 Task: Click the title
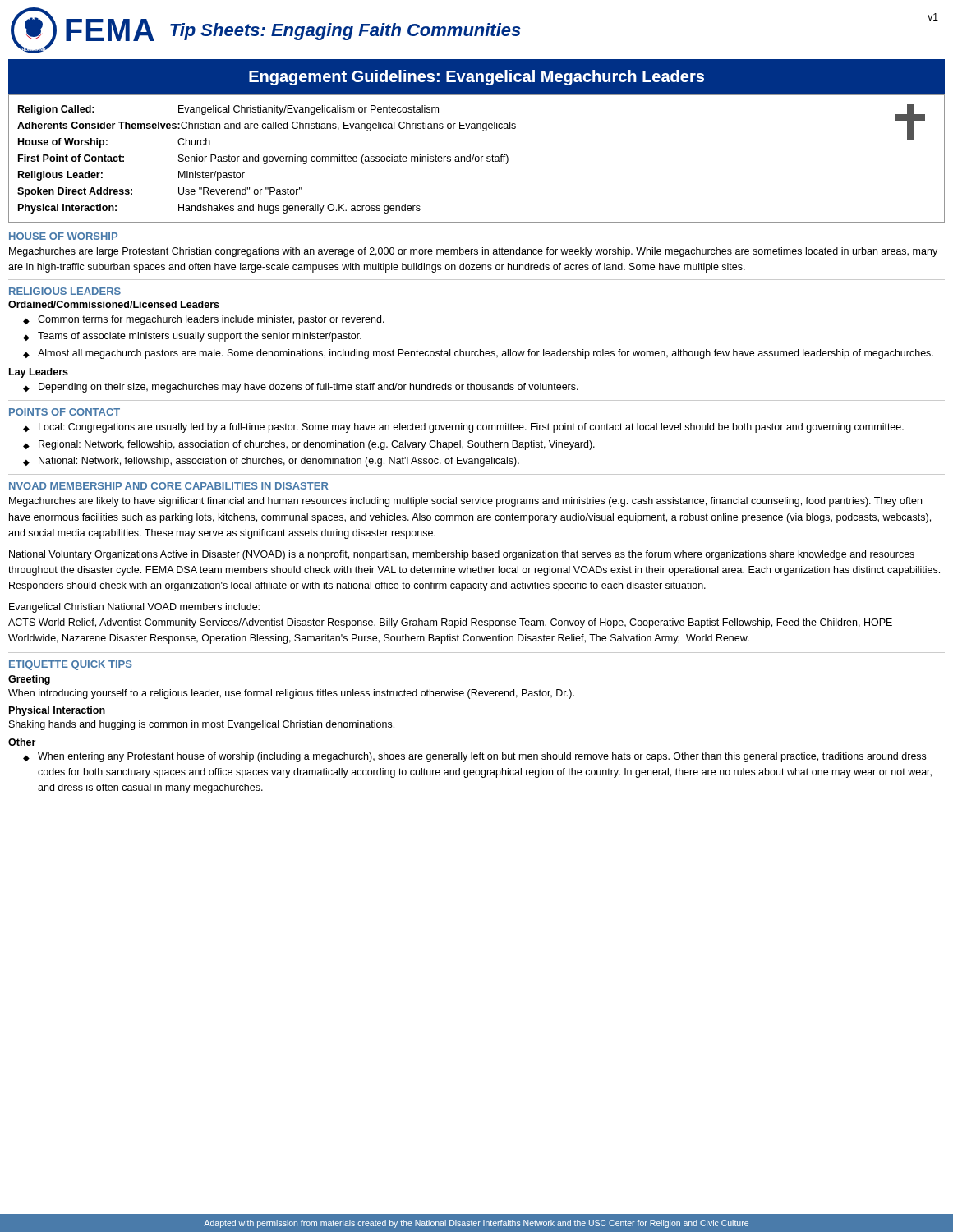tap(476, 76)
